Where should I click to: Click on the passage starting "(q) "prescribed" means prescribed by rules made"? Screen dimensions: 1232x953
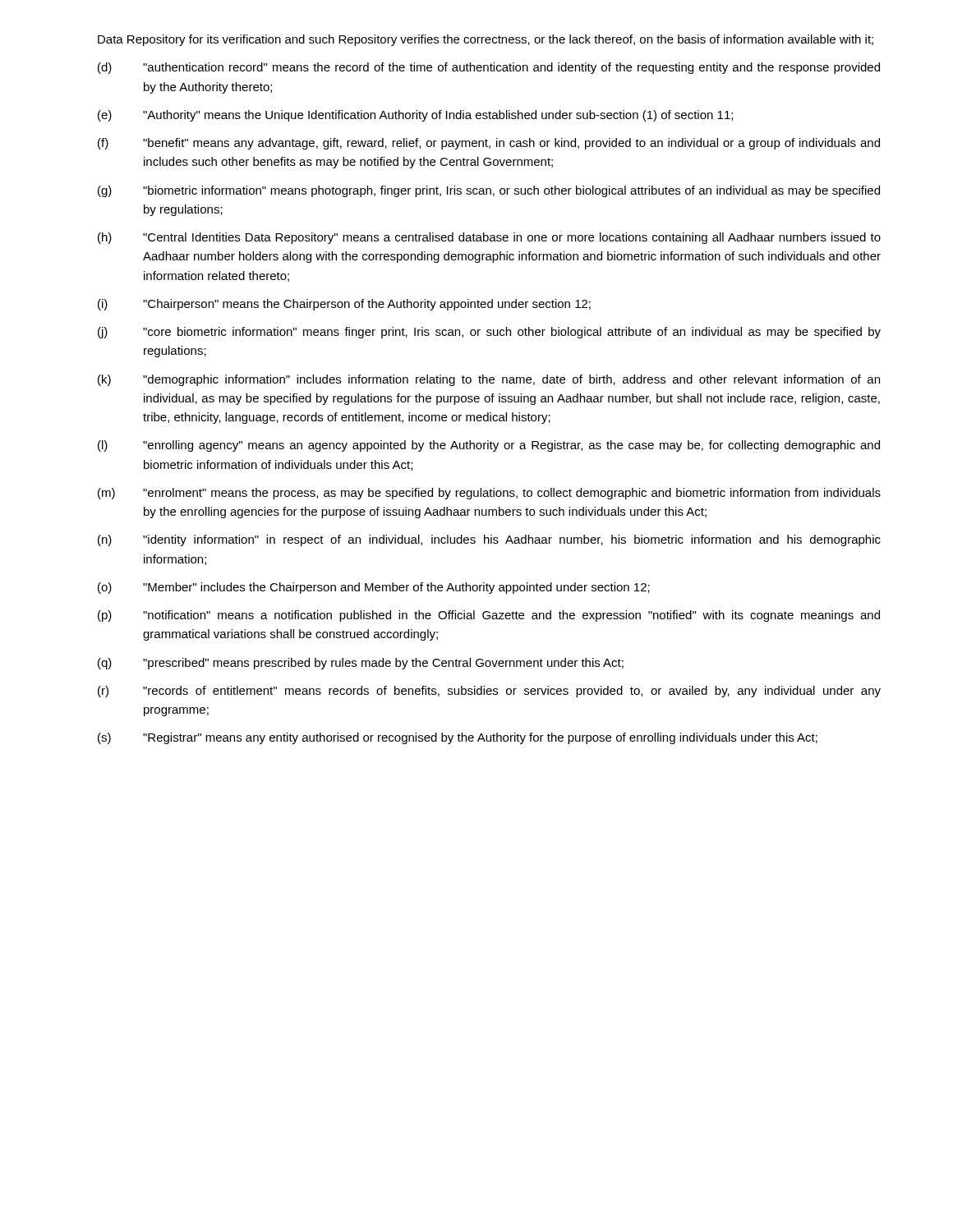[489, 662]
